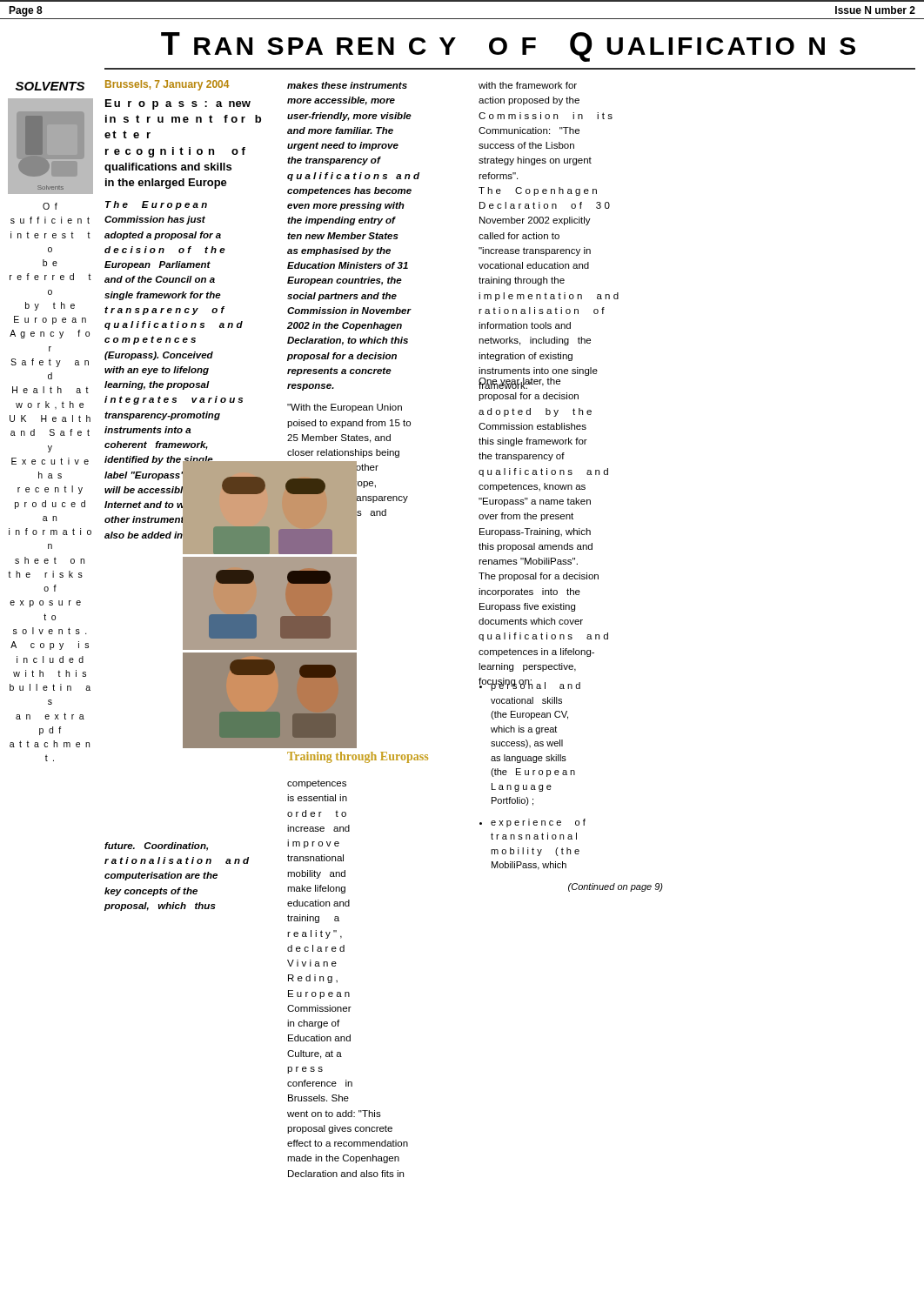Viewport: 924px width, 1305px height.
Task: Locate the block starting "O f s u f f i c"
Action: point(50,482)
